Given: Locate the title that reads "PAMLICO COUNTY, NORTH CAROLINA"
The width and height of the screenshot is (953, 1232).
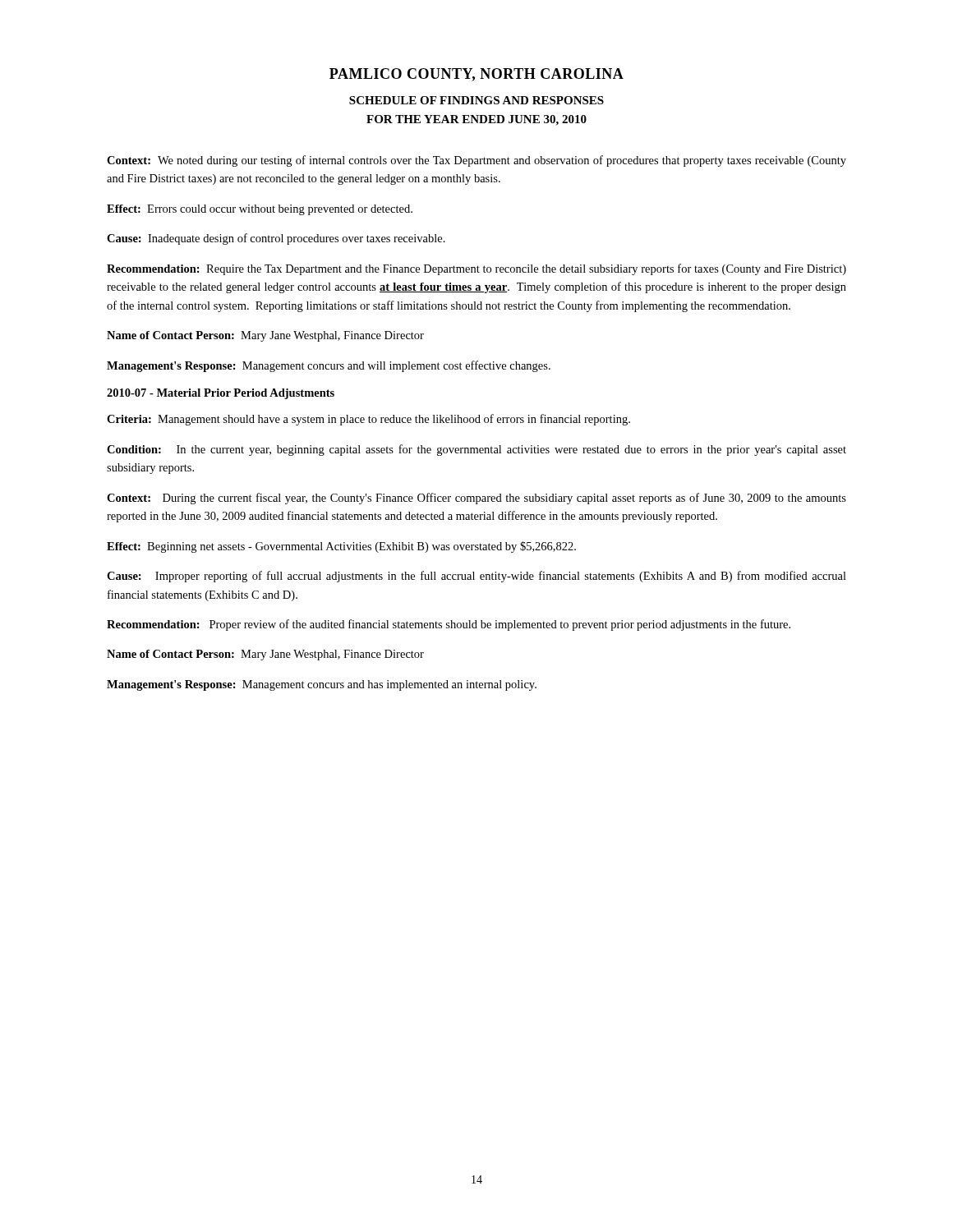Looking at the screenshot, I should [x=476, y=74].
